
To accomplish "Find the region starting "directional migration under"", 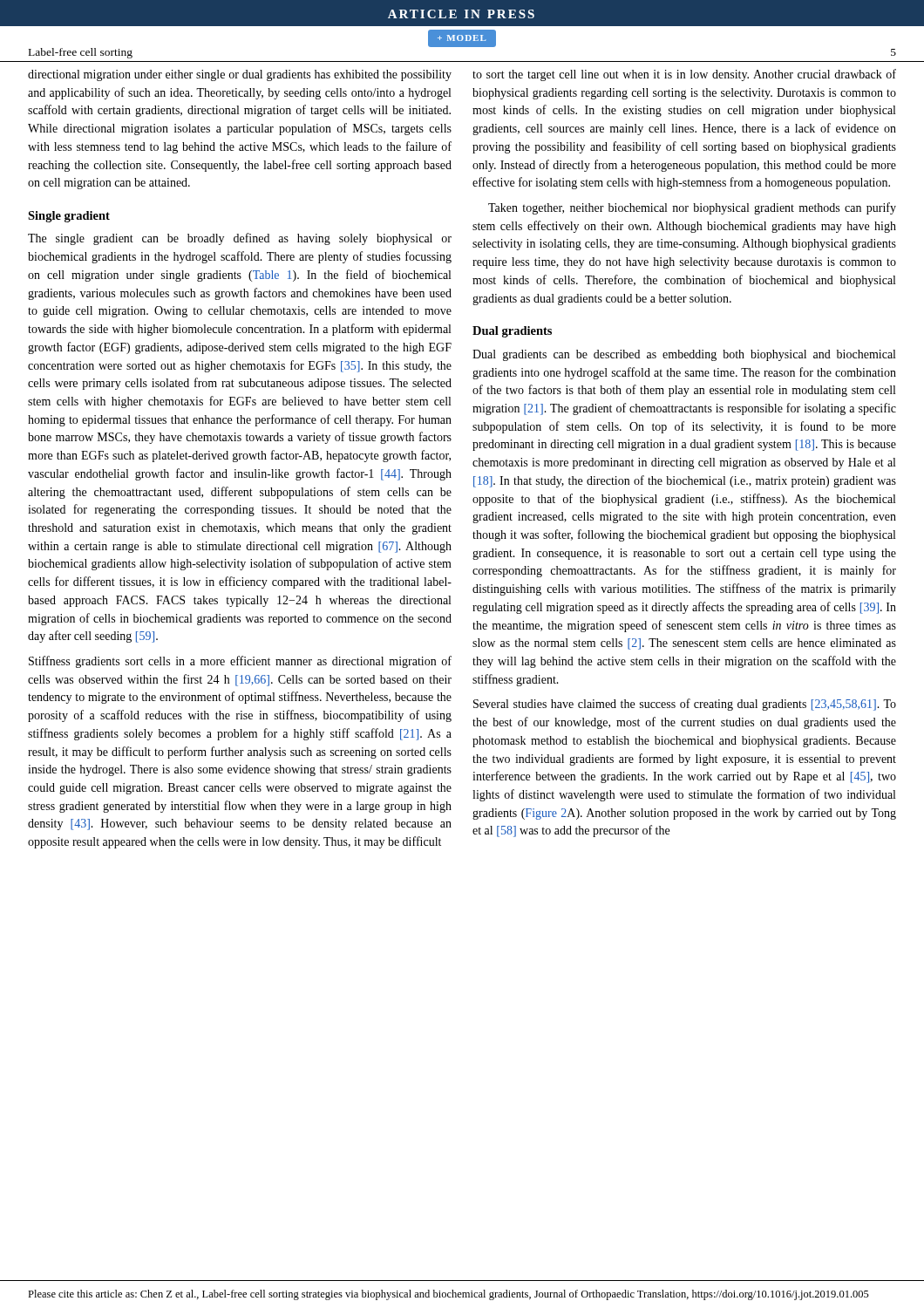I will 240,130.
